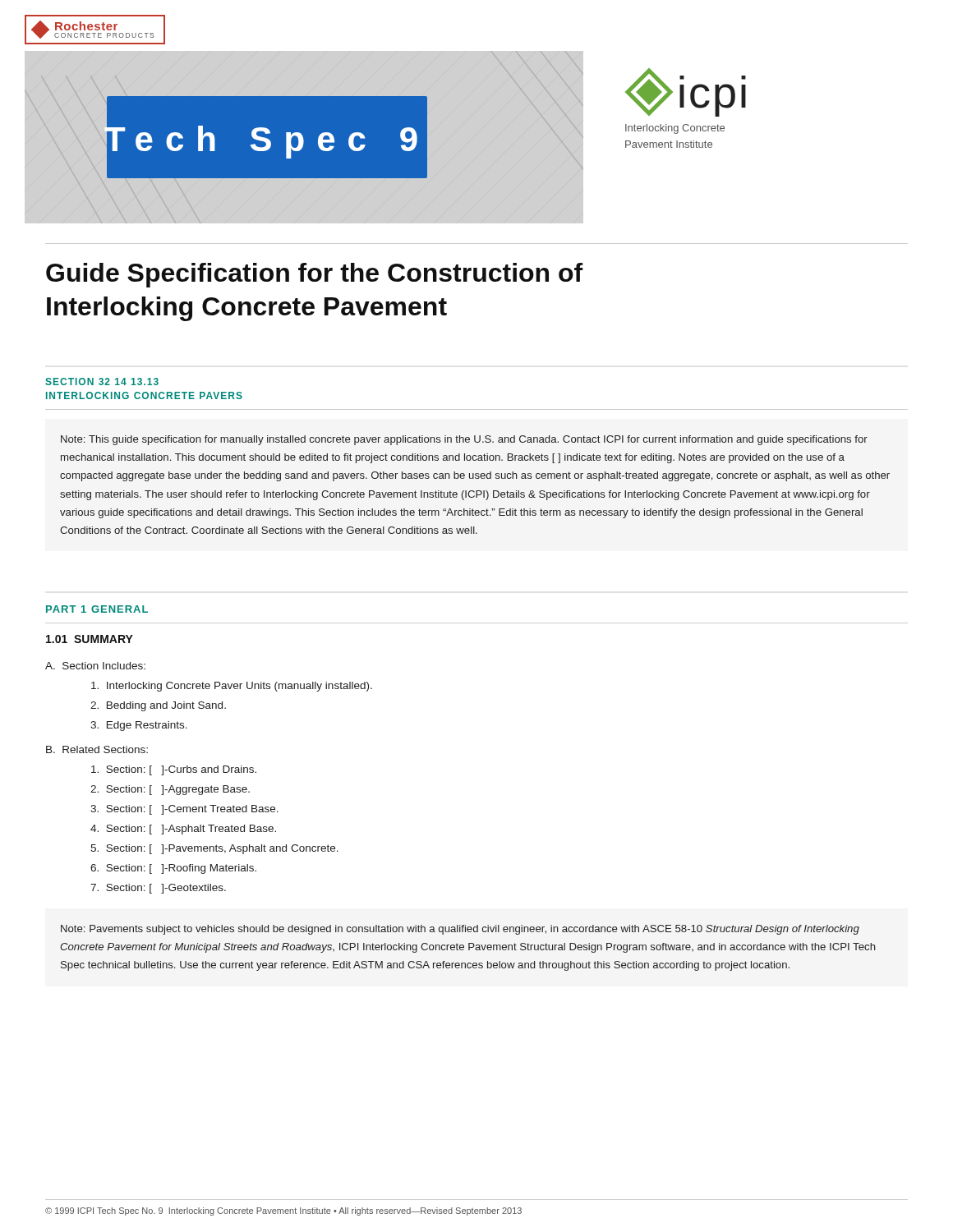The image size is (953, 1232).
Task: Locate the illustration
Action: pyautogui.click(x=304, y=137)
